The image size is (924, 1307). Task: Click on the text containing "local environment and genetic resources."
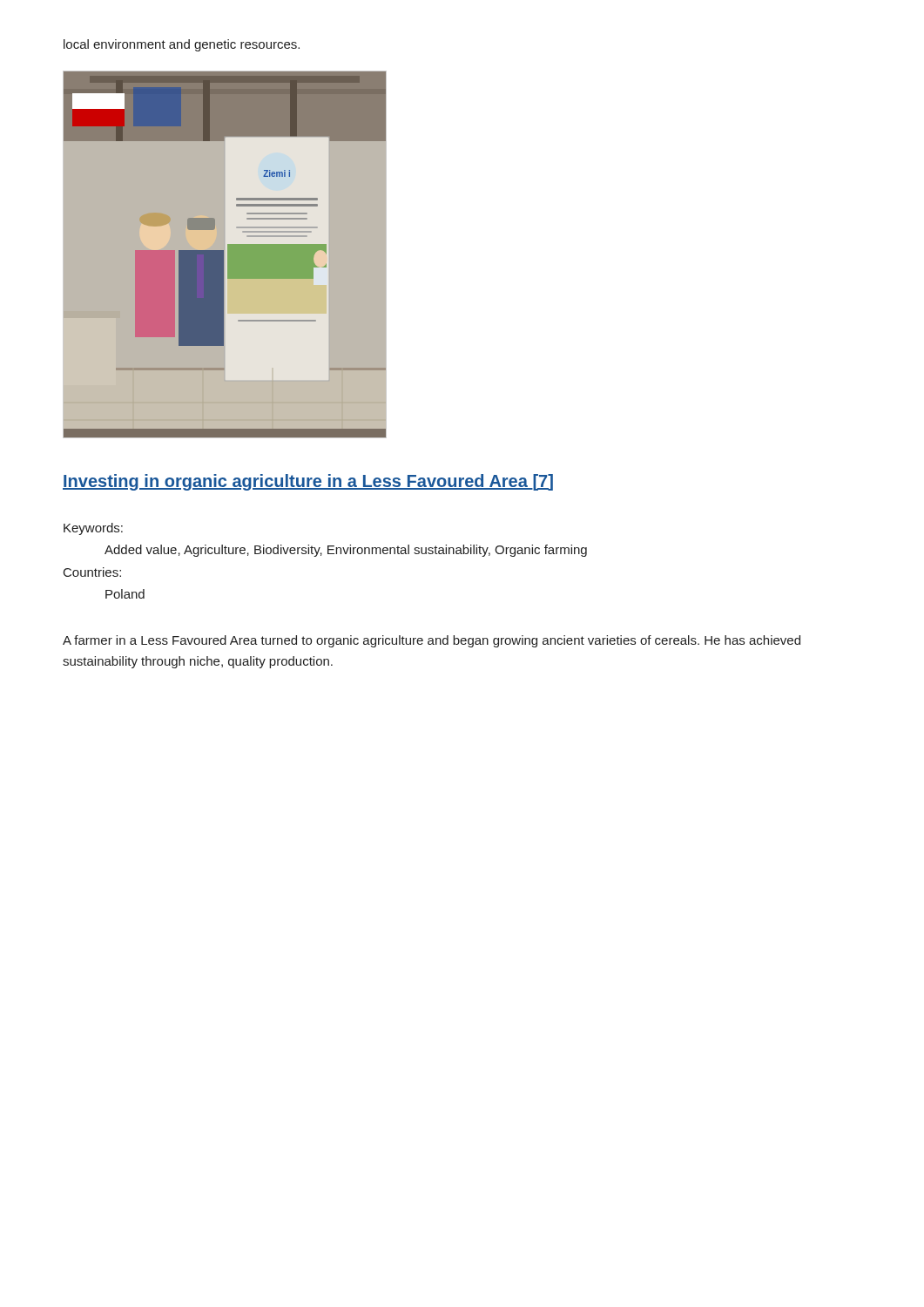pos(182,44)
